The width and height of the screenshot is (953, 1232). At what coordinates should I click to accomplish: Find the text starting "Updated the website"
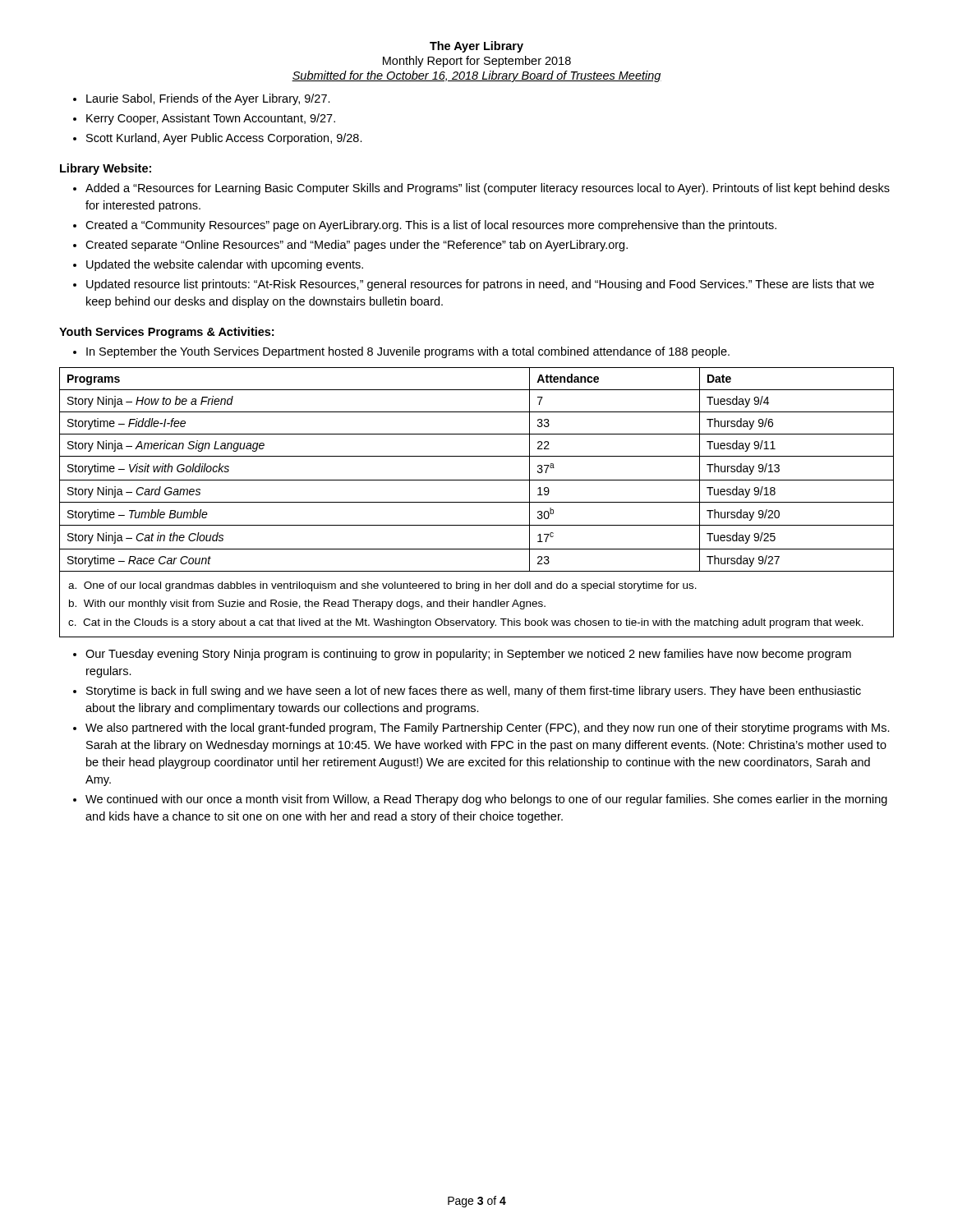pos(225,265)
